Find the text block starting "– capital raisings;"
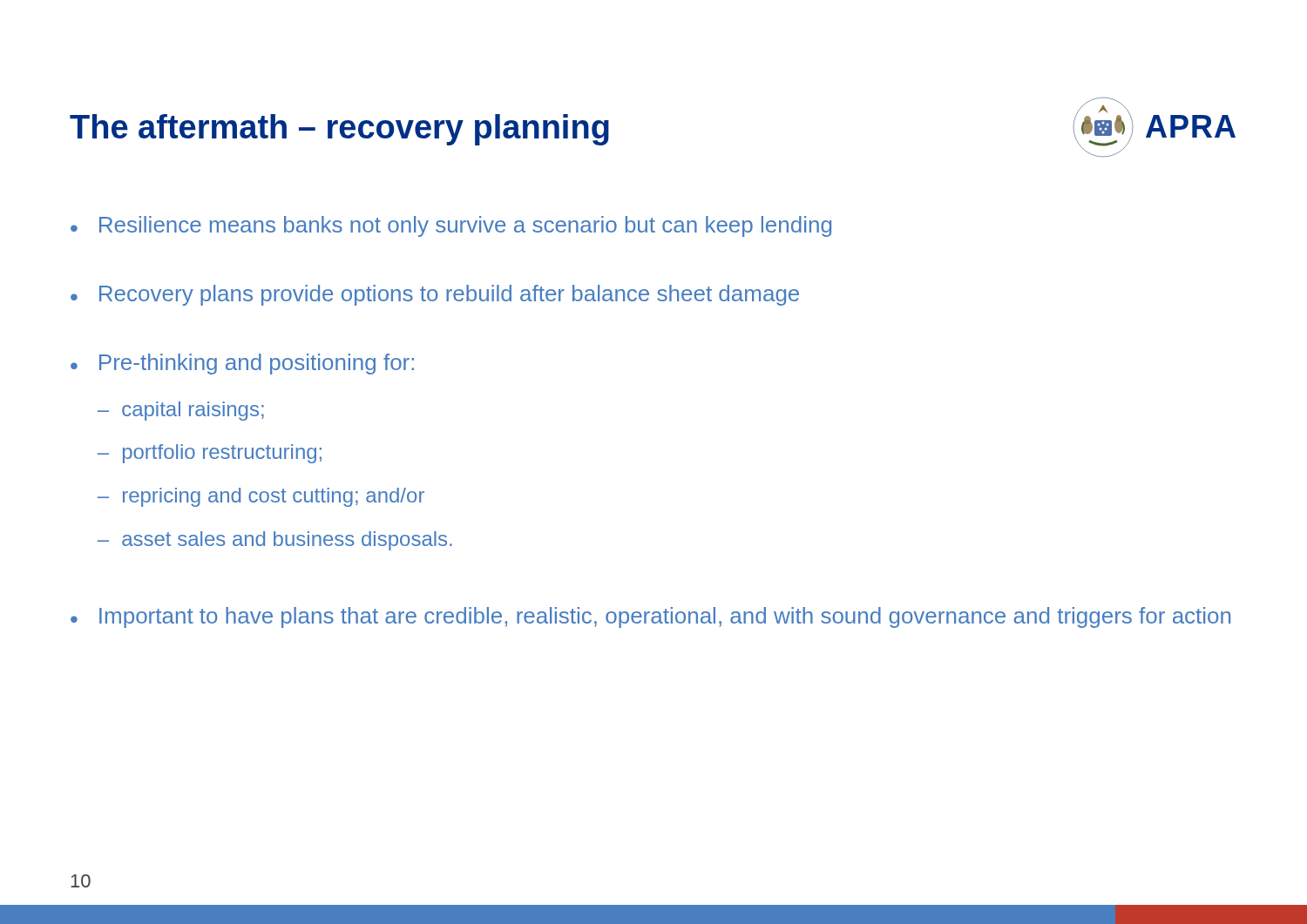Screen dimensions: 924x1307 [x=181, y=409]
